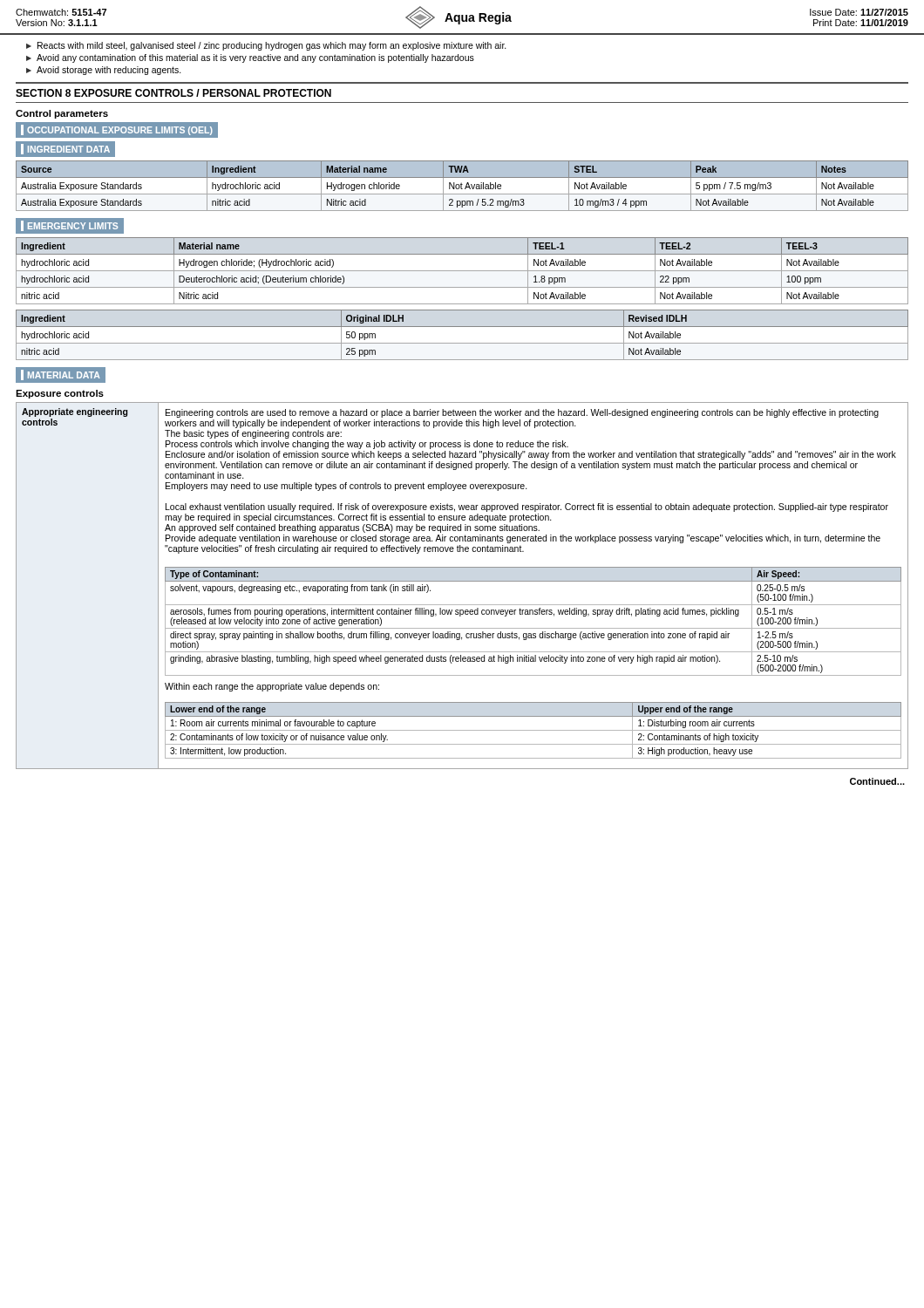Select the table that reads "10 mg/m3 / 4"

coord(462,186)
